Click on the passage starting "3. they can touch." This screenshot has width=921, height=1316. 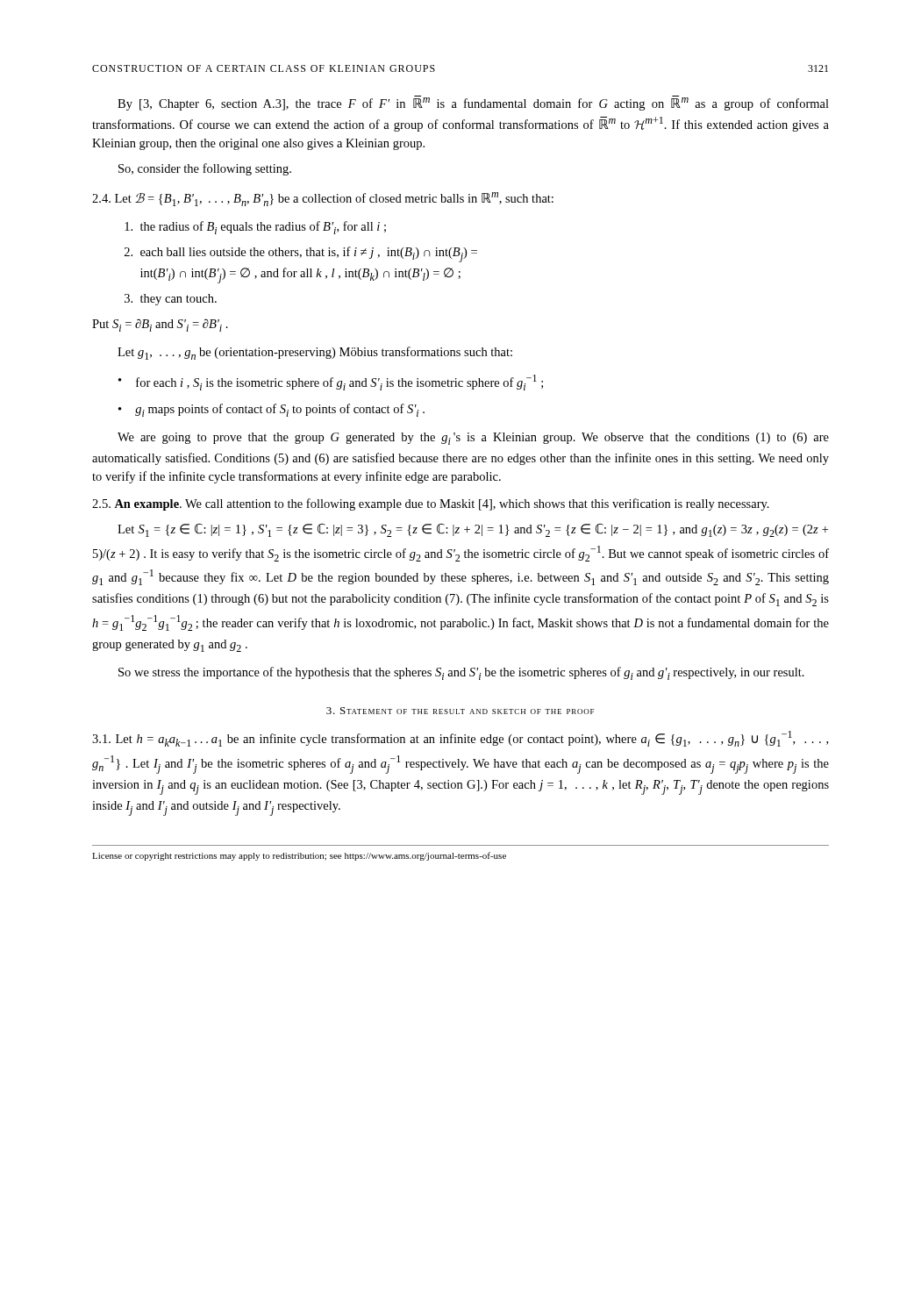tap(171, 298)
